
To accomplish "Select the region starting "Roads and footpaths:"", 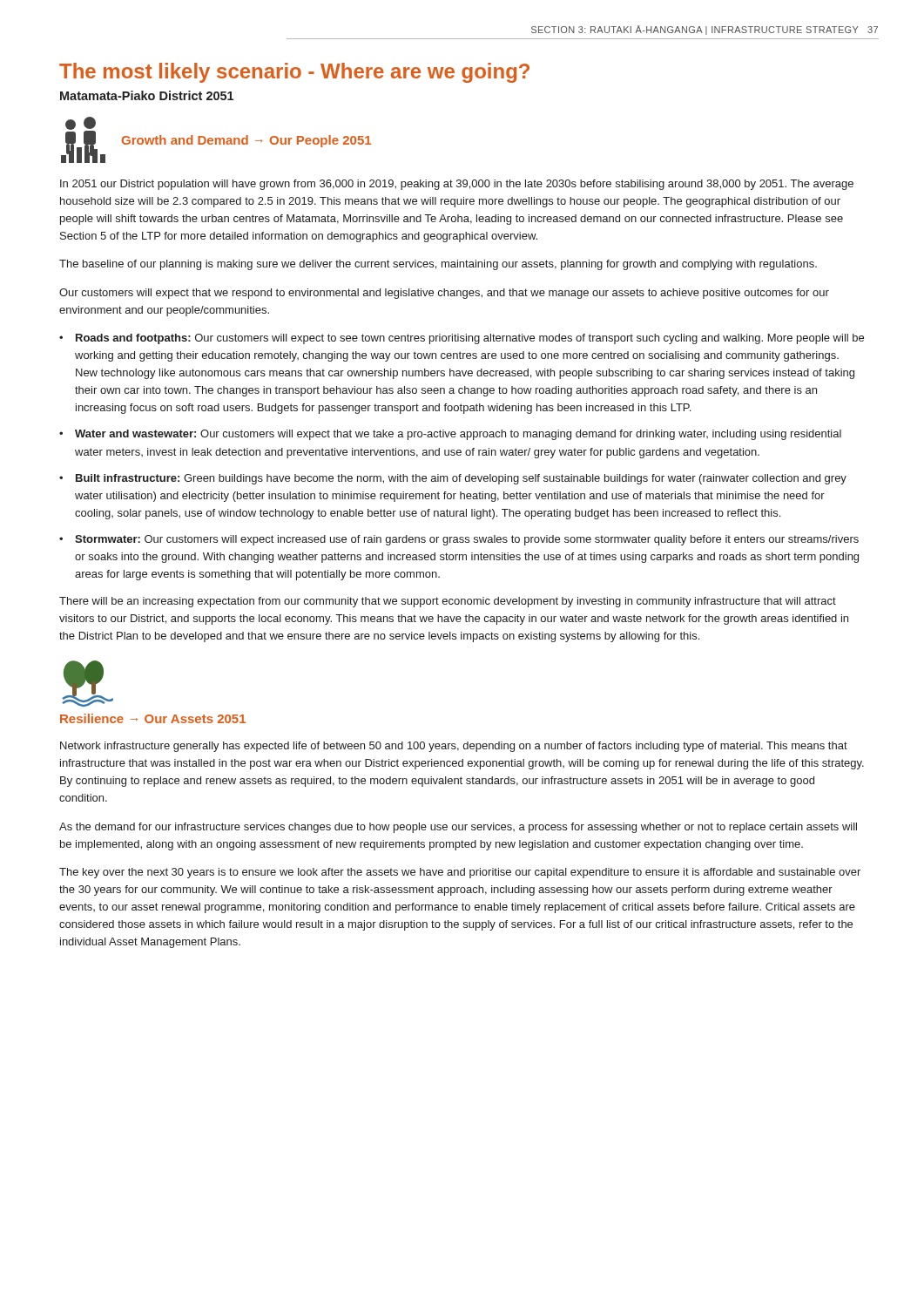I will click(470, 373).
